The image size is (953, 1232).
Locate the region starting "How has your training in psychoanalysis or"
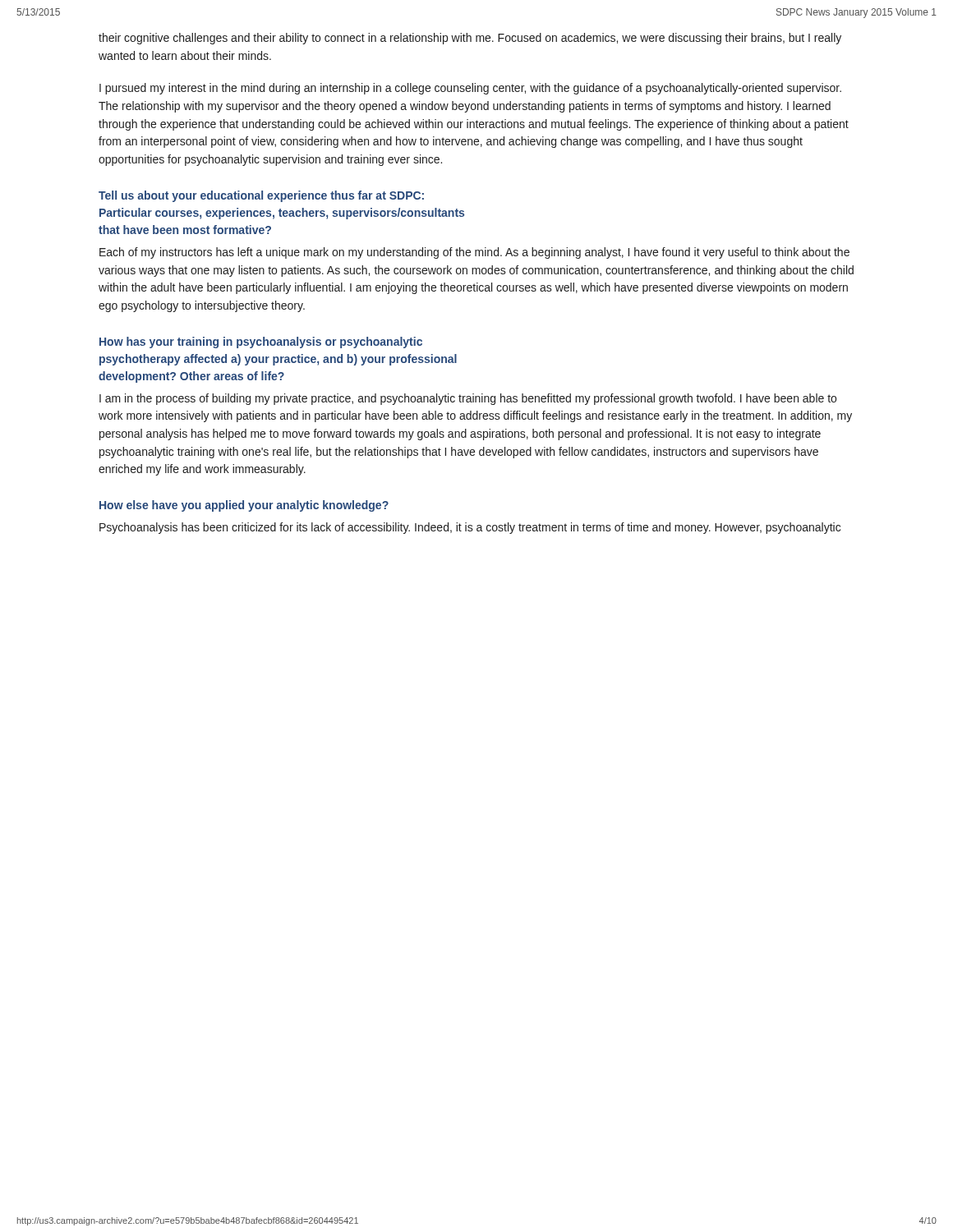click(x=278, y=359)
